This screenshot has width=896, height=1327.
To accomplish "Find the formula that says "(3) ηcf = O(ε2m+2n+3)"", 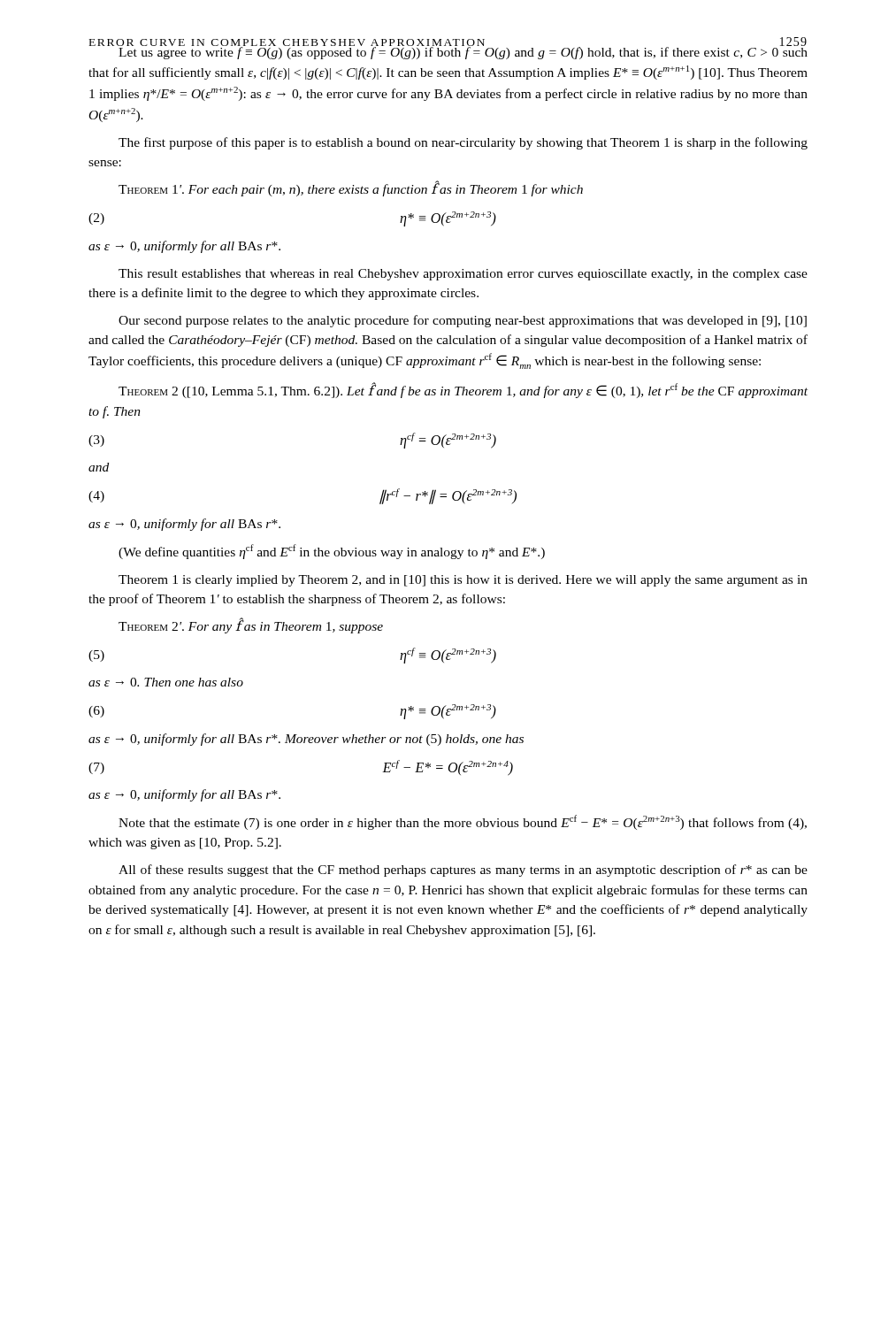I will point(448,440).
